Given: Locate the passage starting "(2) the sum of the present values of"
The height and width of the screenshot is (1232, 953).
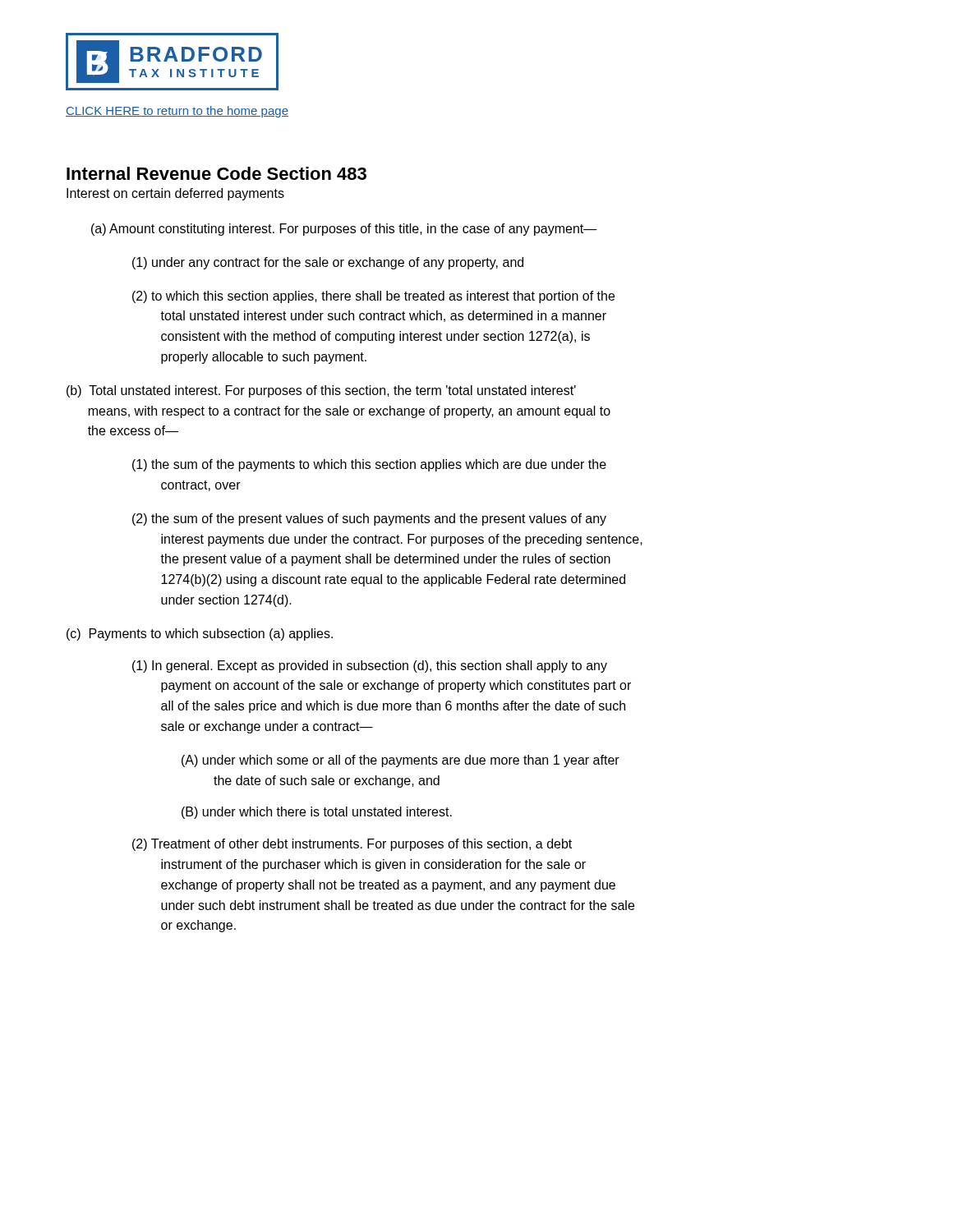Looking at the screenshot, I should tap(387, 559).
